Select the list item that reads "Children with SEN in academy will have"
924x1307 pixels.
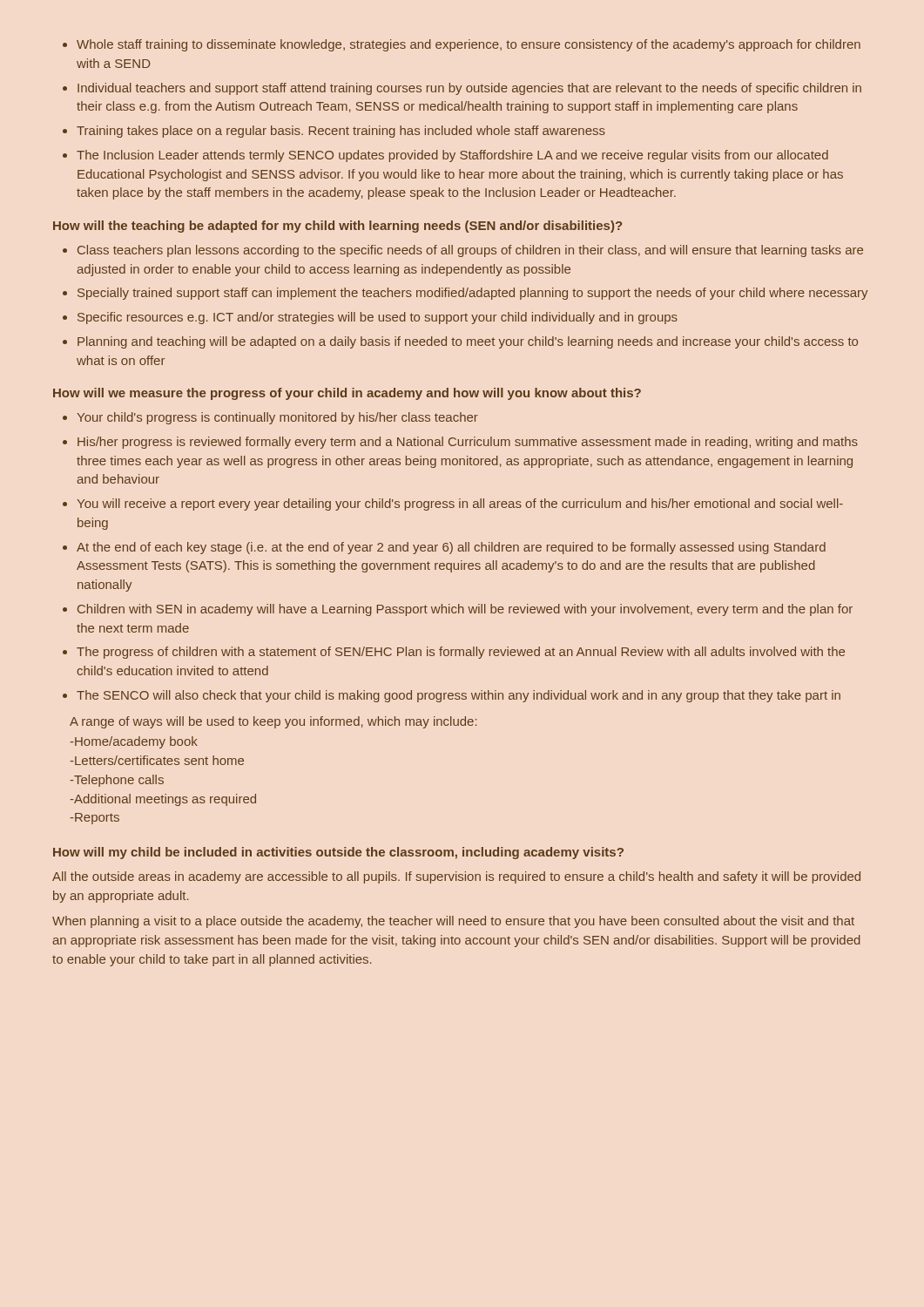(x=474, y=618)
